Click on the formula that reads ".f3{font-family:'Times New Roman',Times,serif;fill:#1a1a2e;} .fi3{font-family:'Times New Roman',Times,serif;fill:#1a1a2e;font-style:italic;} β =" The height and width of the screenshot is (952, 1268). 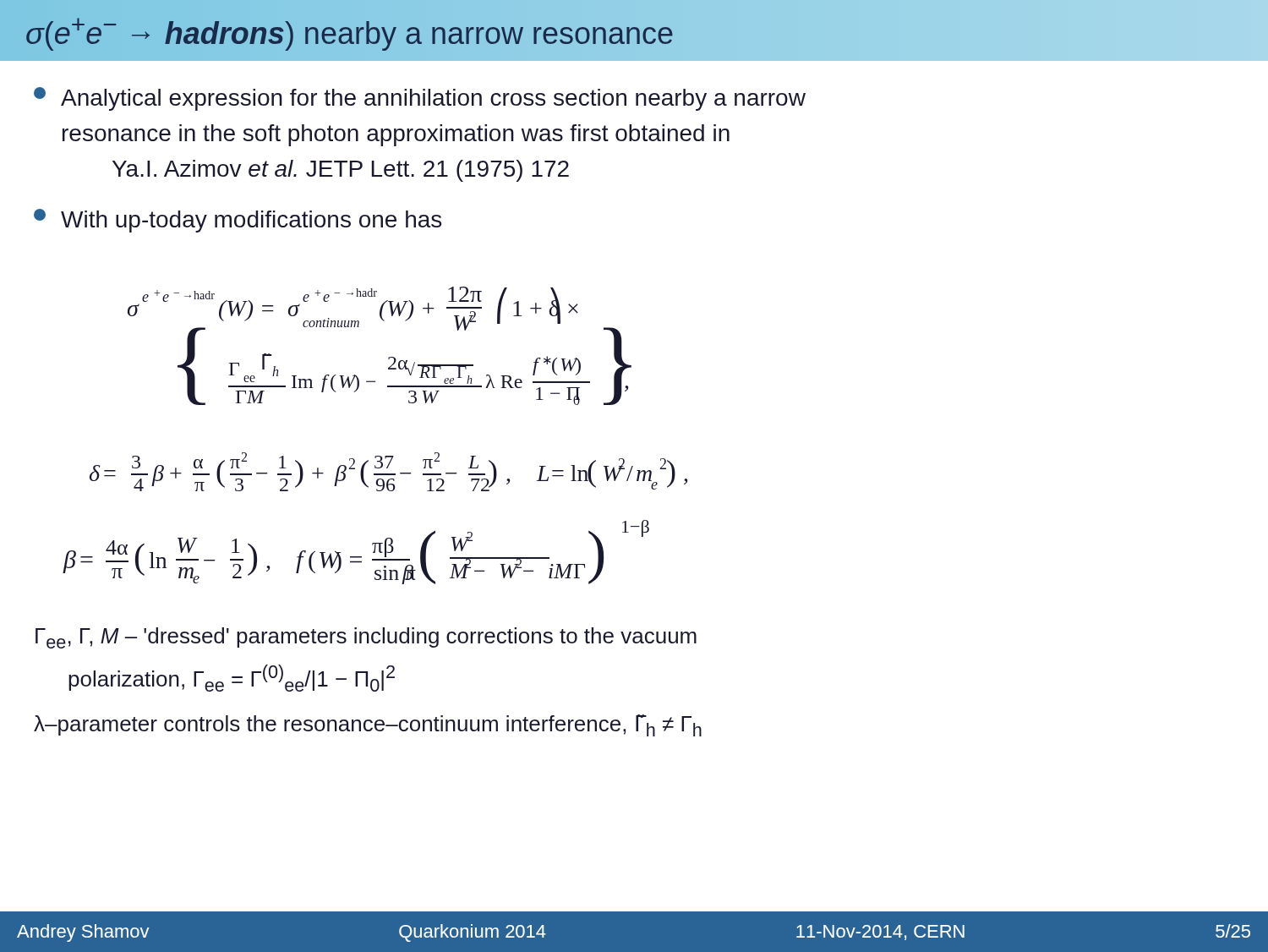pos(630,561)
